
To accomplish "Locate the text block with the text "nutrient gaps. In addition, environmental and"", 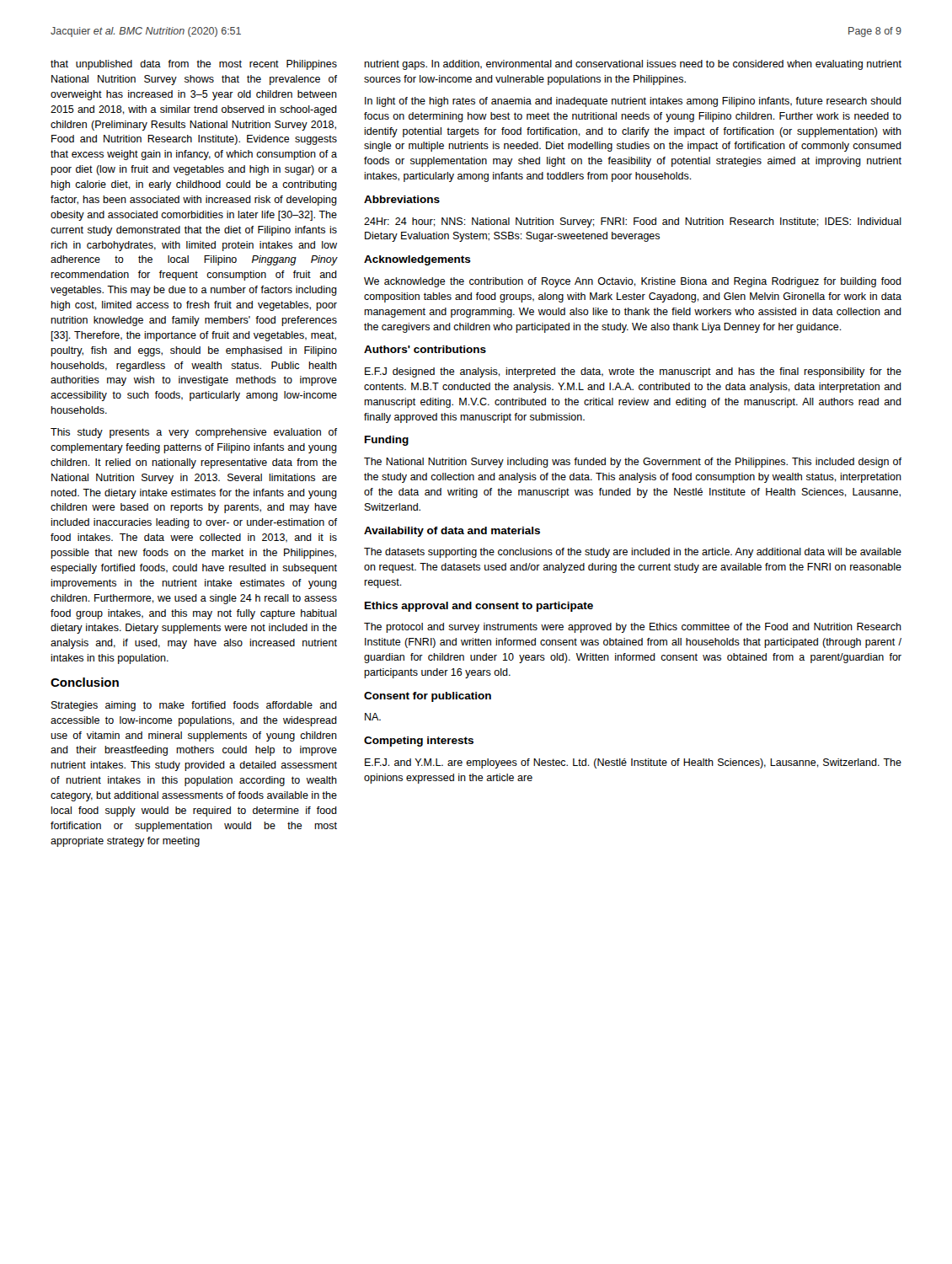I will click(633, 121).
